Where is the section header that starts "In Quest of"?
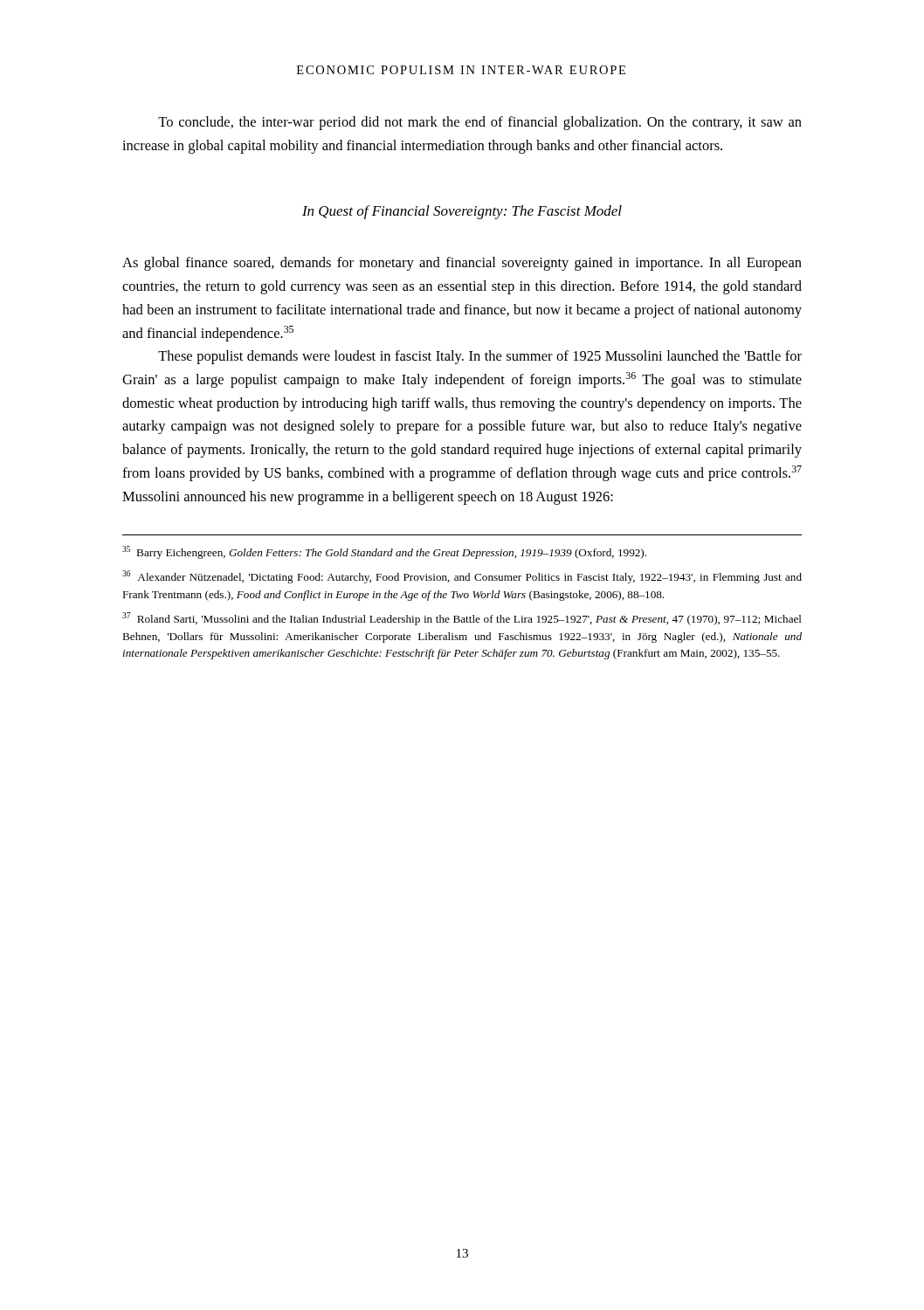This screenshot has width=924, height=1310. tap(462, 211)
